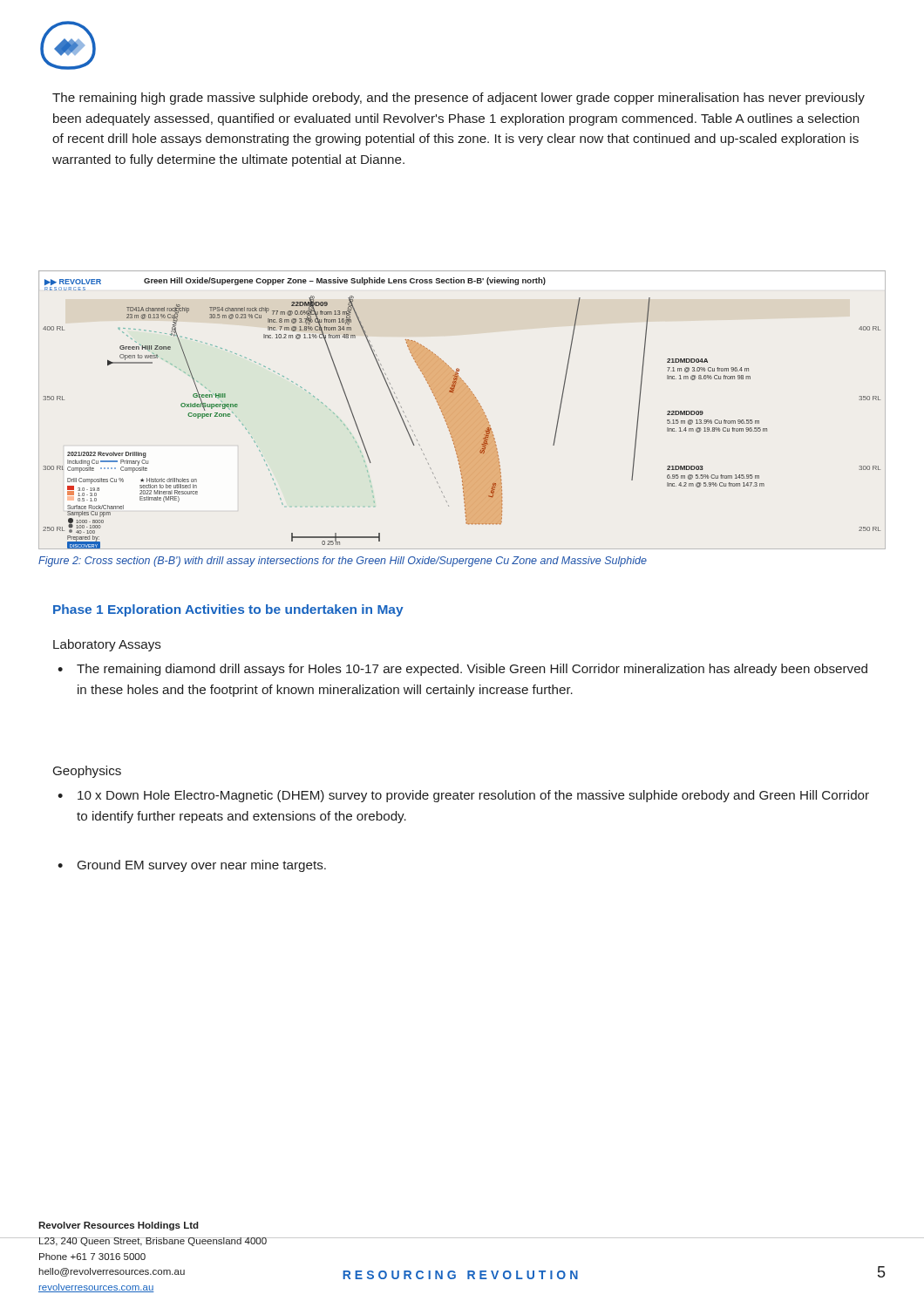924x1308 pixels.
Task: Select the list item with the text "Ground EM survey"
Action: point(202,865)
